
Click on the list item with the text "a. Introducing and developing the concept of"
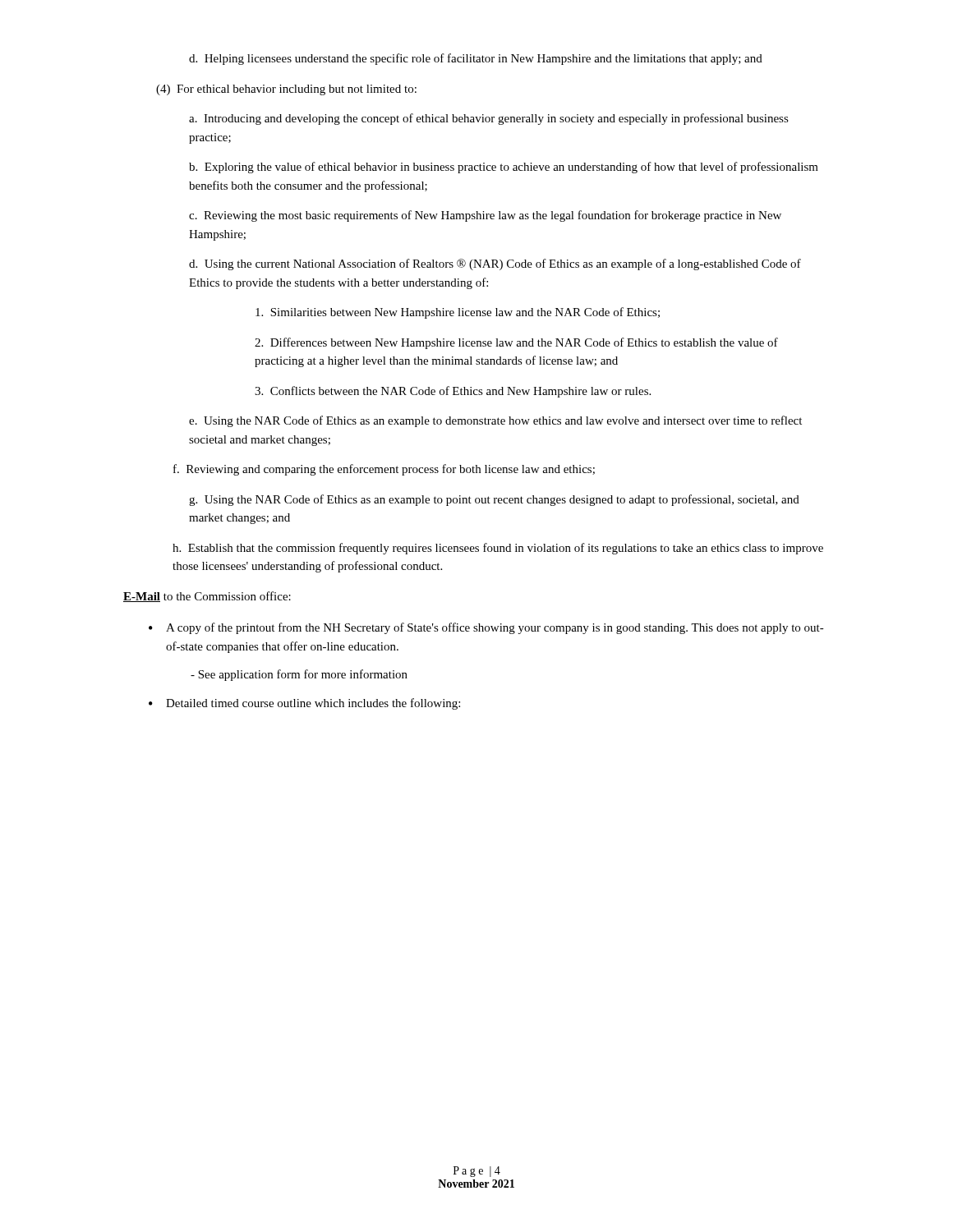click(x=509, y=128)
